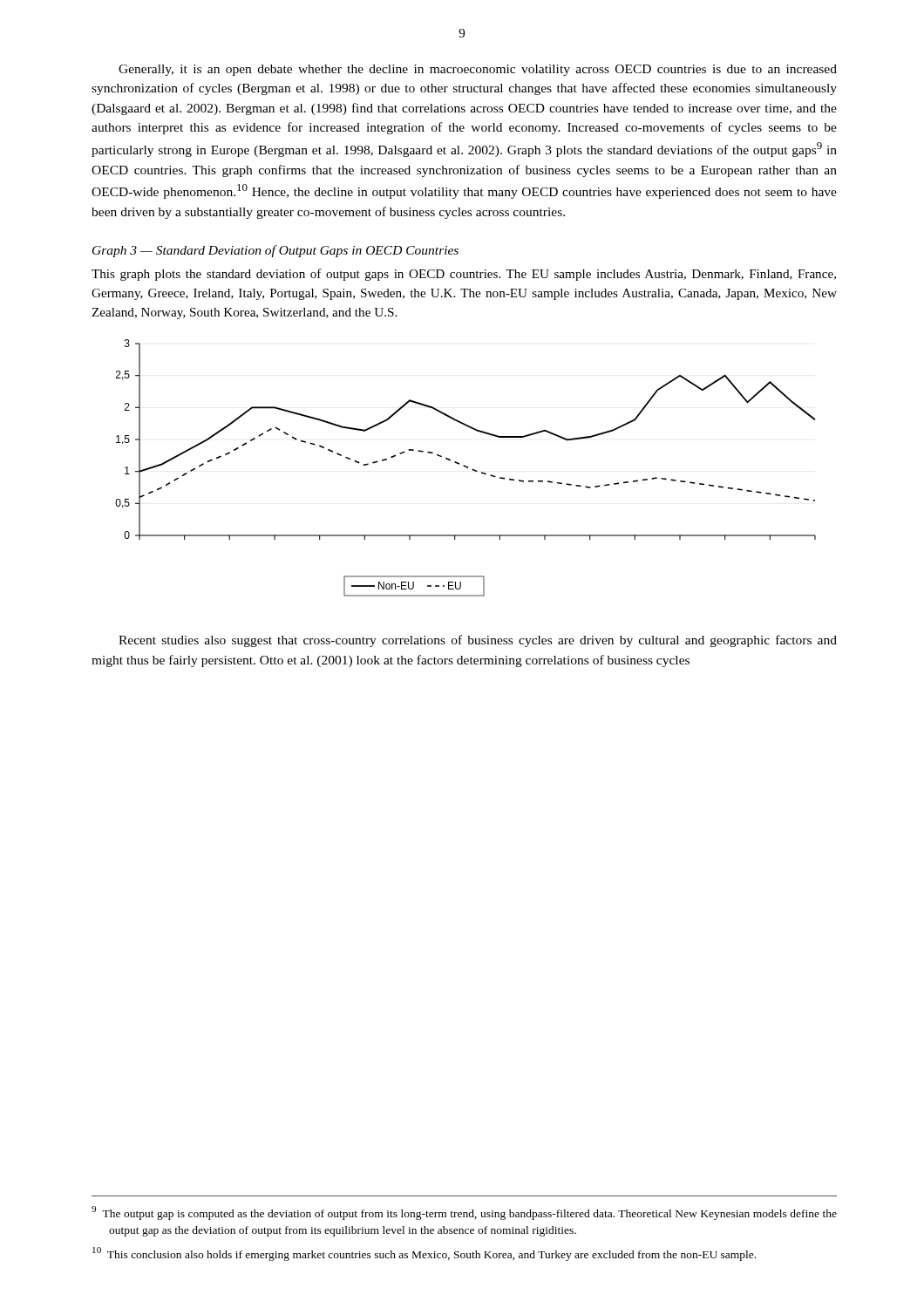The image size is (924, 1308).
Task: Navigate to the region starting "Generally, it is an open debate whether"
Action: coord(464,140)
